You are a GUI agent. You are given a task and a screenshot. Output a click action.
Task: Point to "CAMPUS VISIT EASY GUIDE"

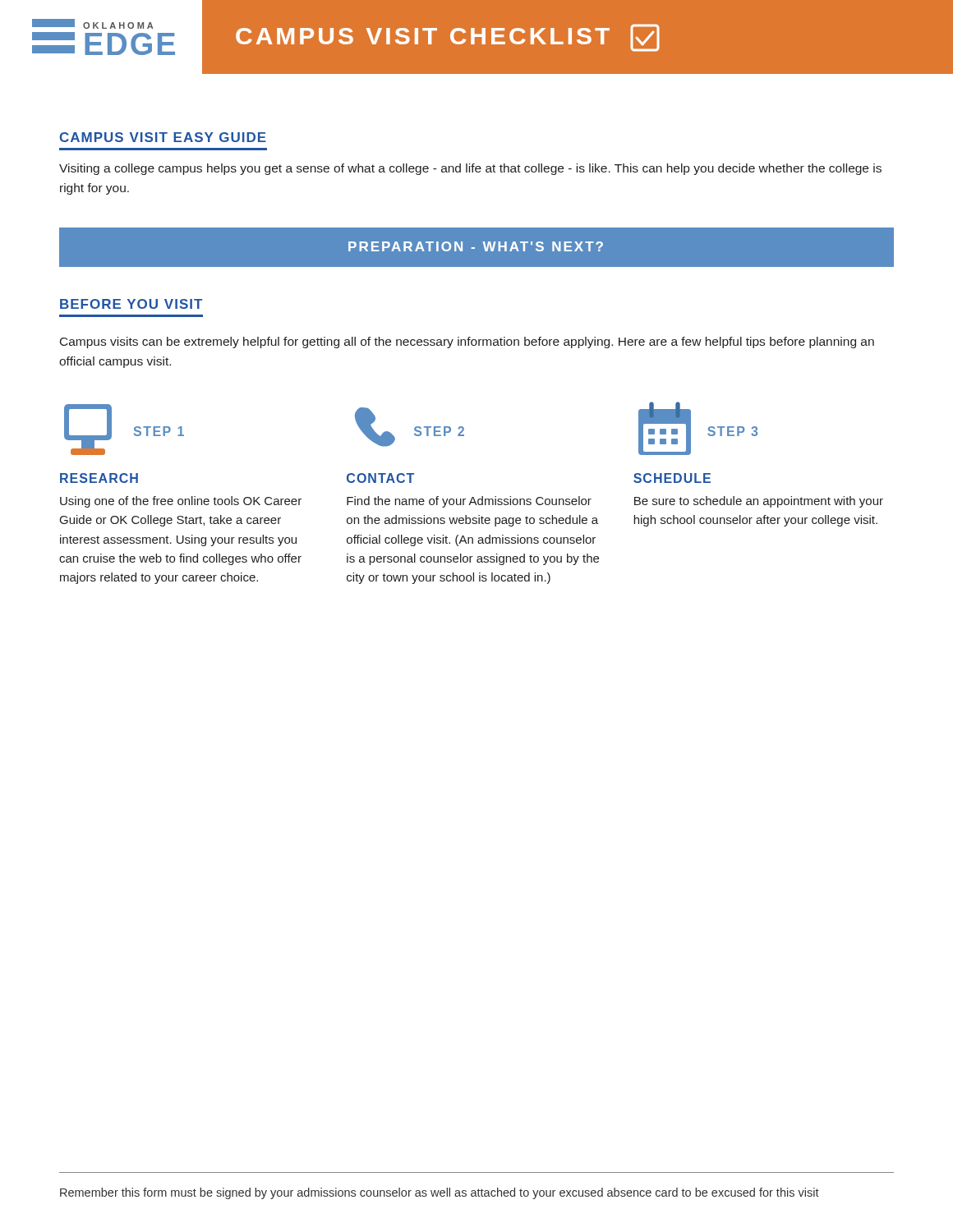(163, 140)
